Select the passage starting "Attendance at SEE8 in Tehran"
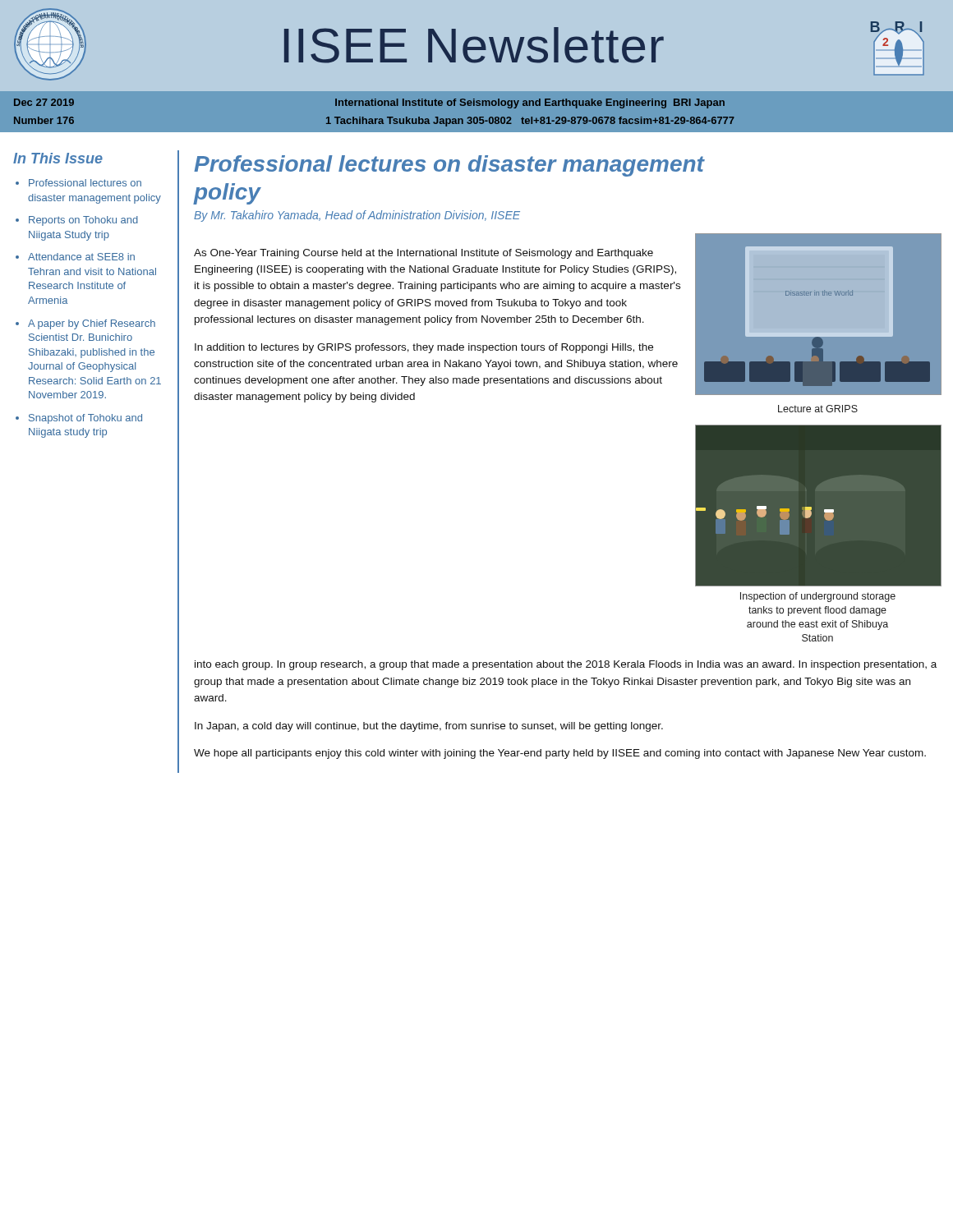 (x=92, y=279)
